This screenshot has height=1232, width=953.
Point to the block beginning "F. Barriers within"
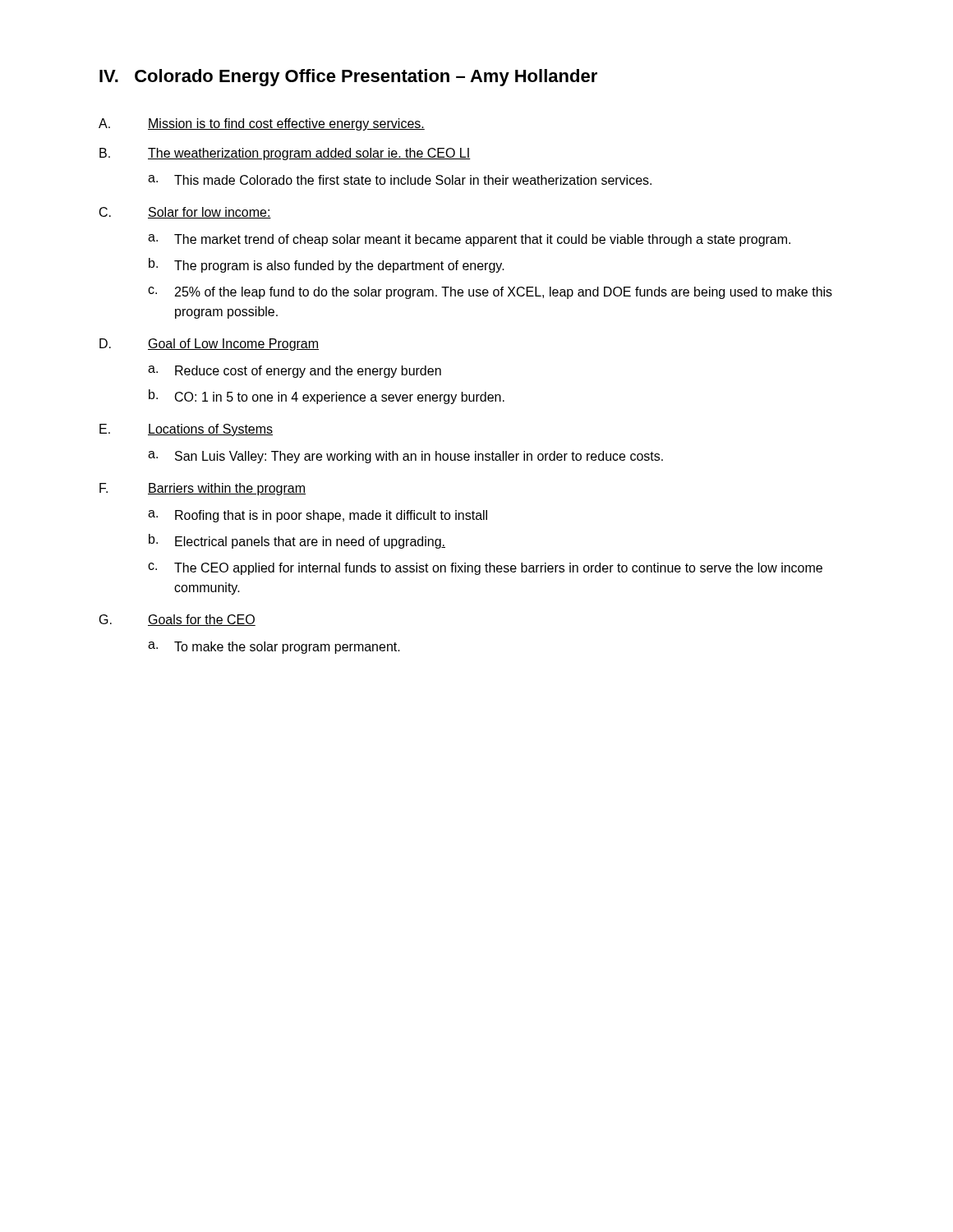click(x=202, y=489)
